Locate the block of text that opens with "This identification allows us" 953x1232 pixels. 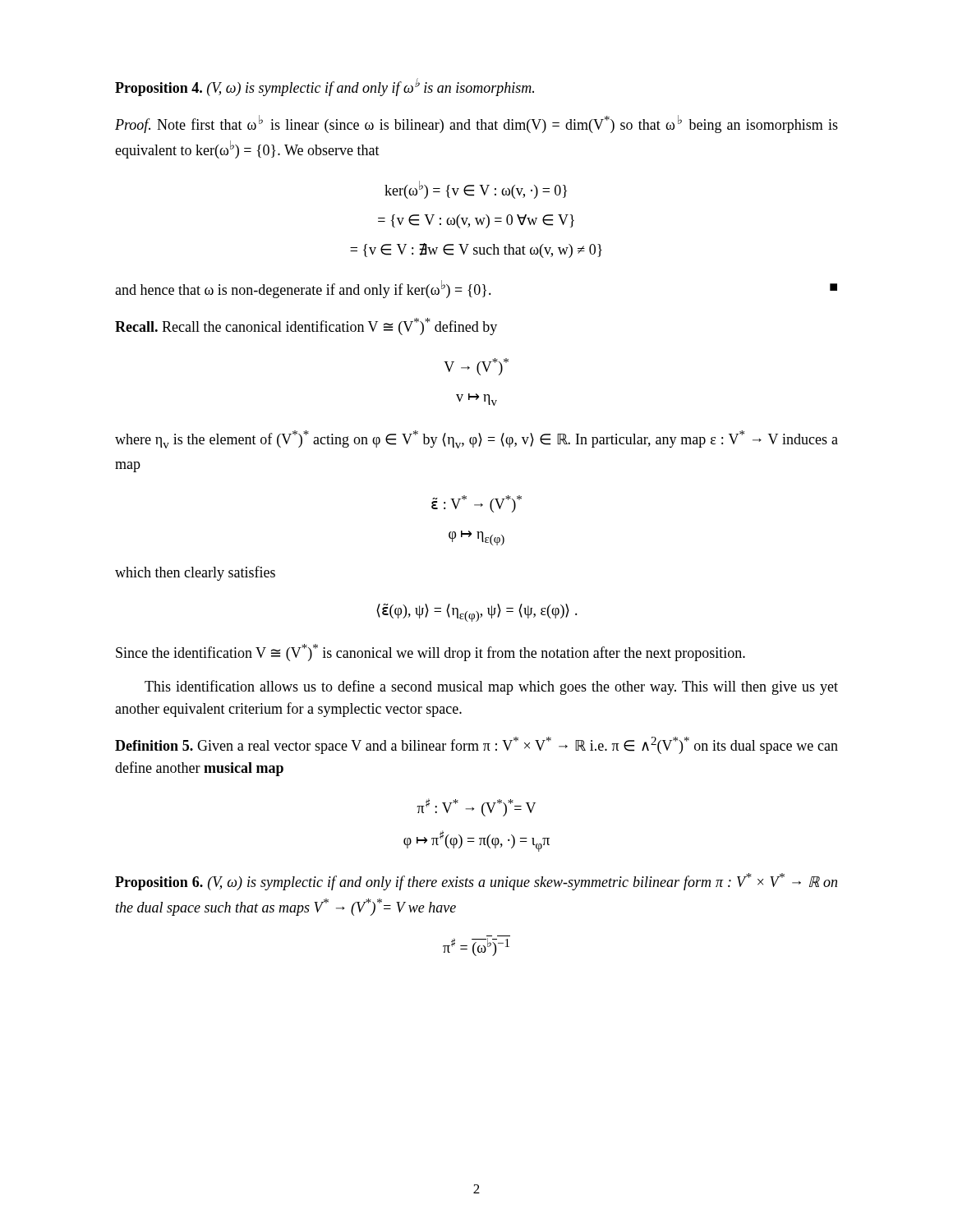pyautogui.click(x=476, y=698)
